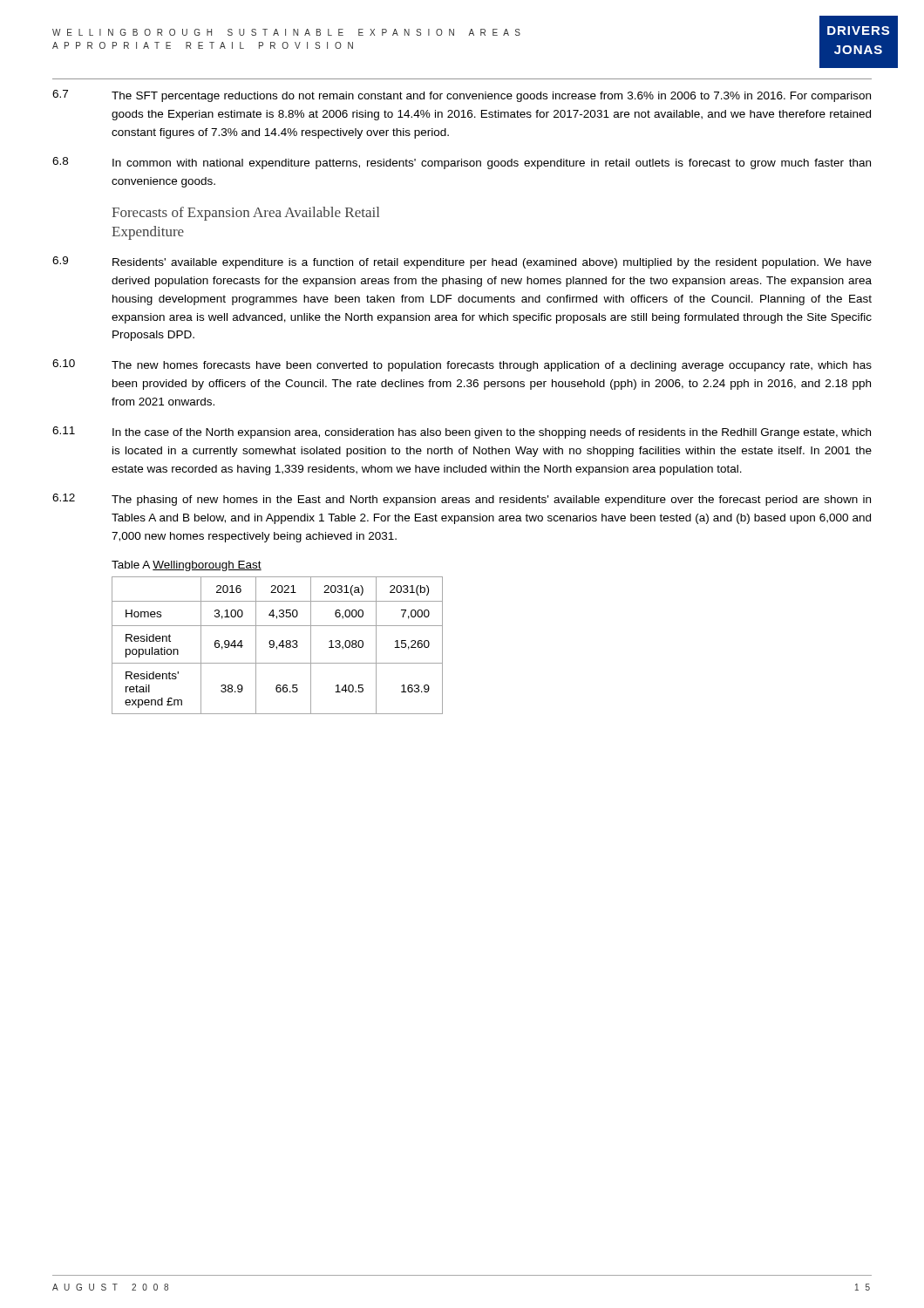
Task: Locate the text block that reads "10 The new homes"
Action: [x=462, y=384]
